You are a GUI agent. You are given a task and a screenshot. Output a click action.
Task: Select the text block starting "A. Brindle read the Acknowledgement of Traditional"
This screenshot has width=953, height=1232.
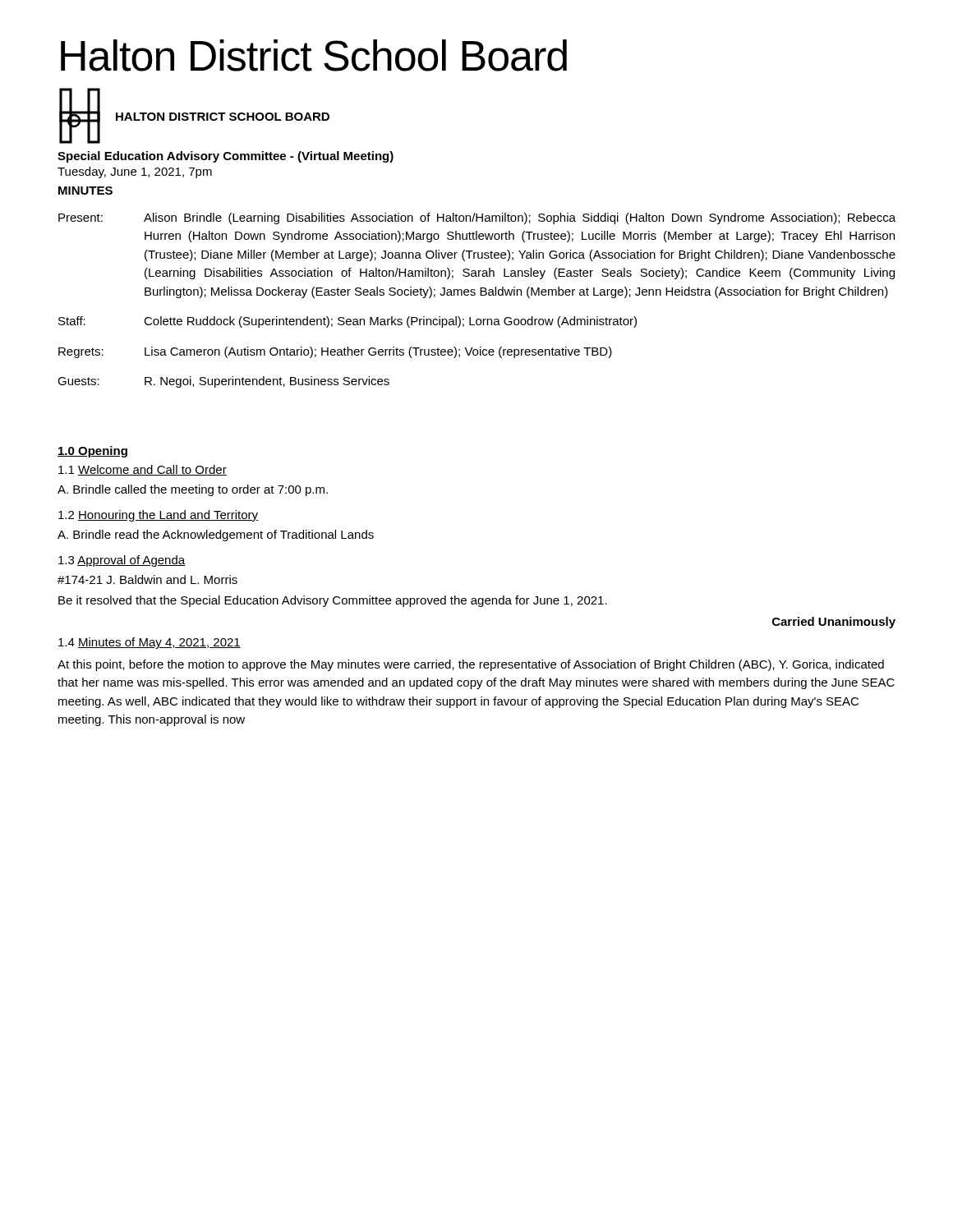point(216,534)
